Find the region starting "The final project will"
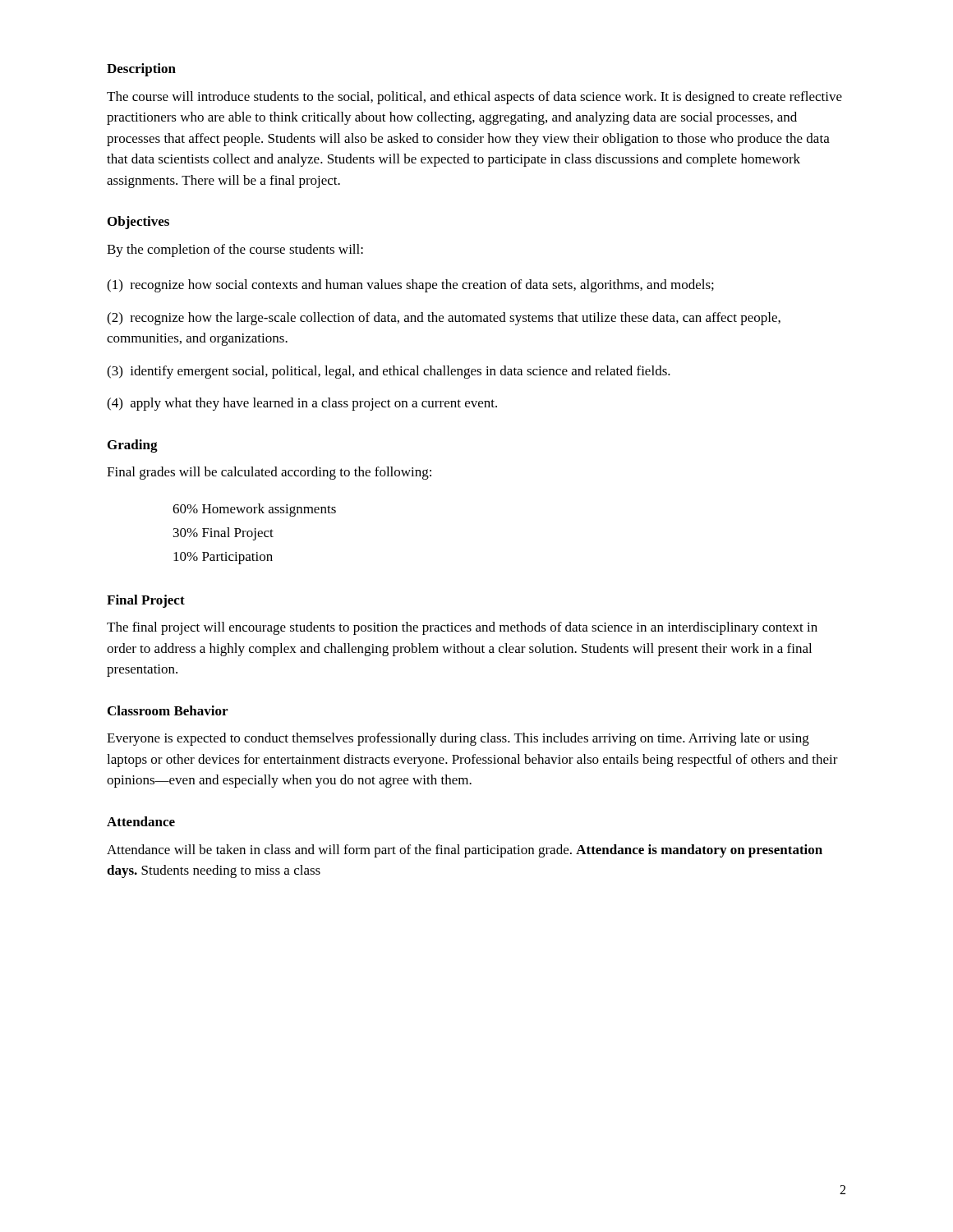The width and height of the screenshot is (953, 1232). click(x=462, y=648)
